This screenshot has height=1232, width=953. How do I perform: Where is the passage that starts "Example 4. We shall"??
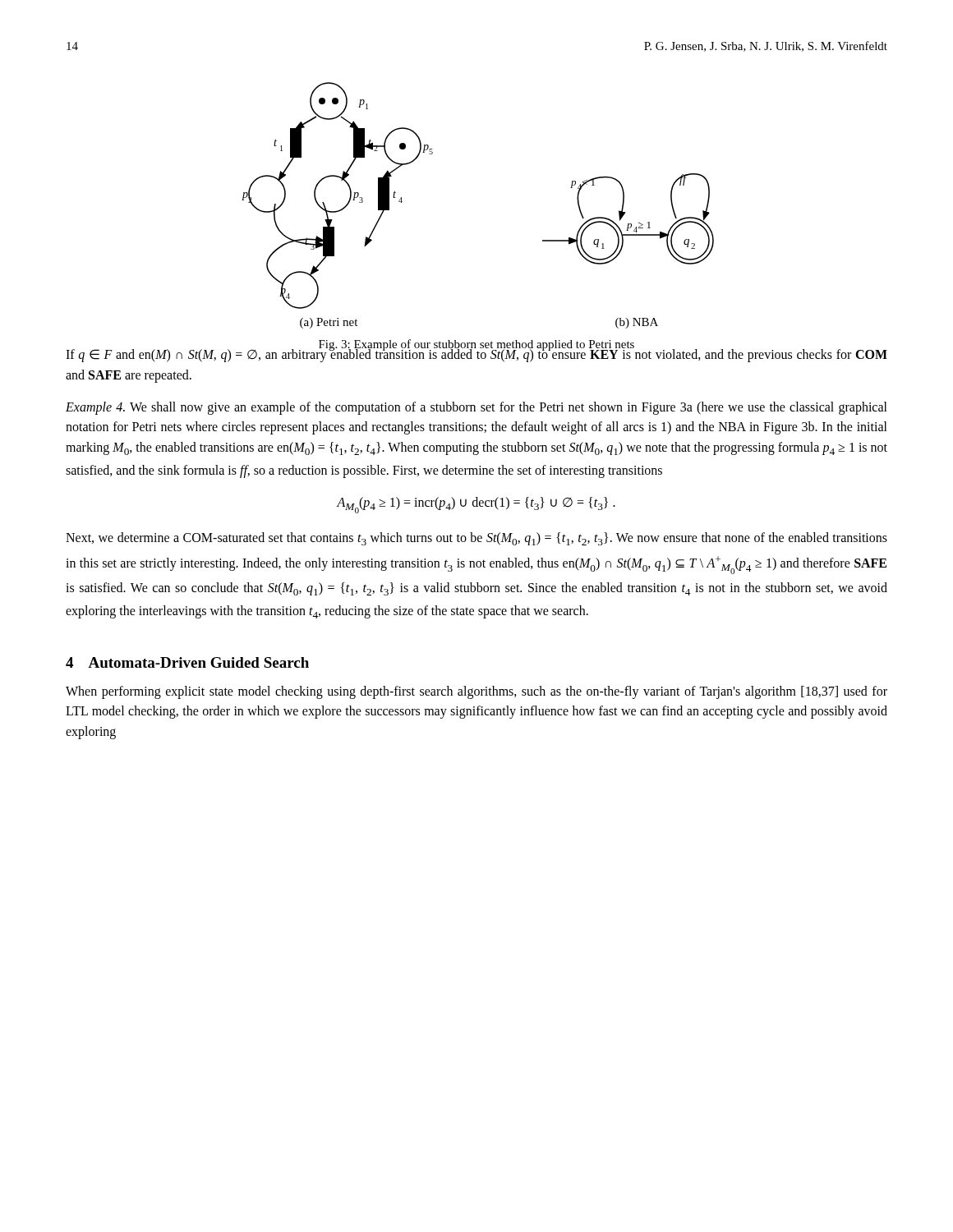click(x=476, y=438)
